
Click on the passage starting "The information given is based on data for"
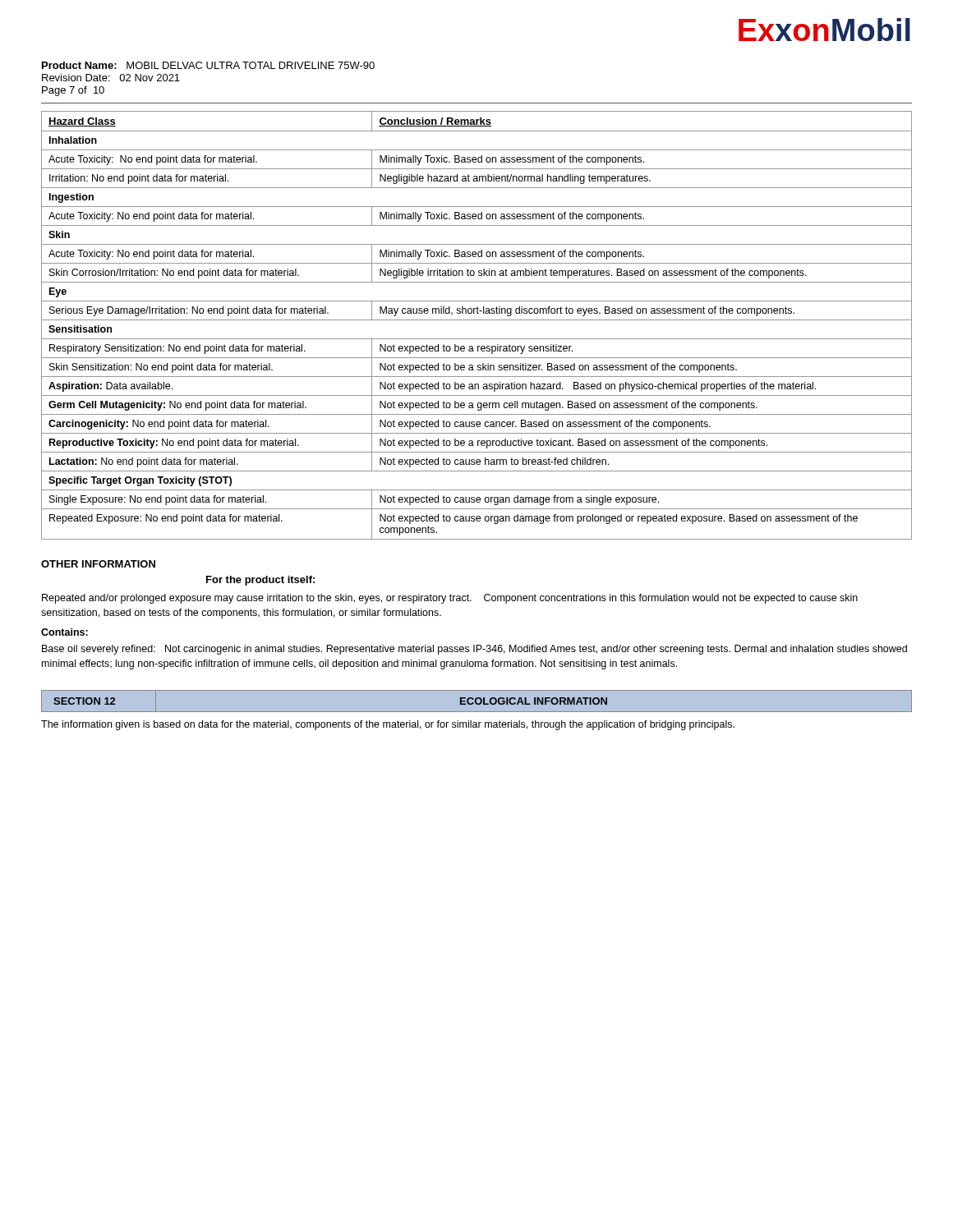click(x=388, y=724)
